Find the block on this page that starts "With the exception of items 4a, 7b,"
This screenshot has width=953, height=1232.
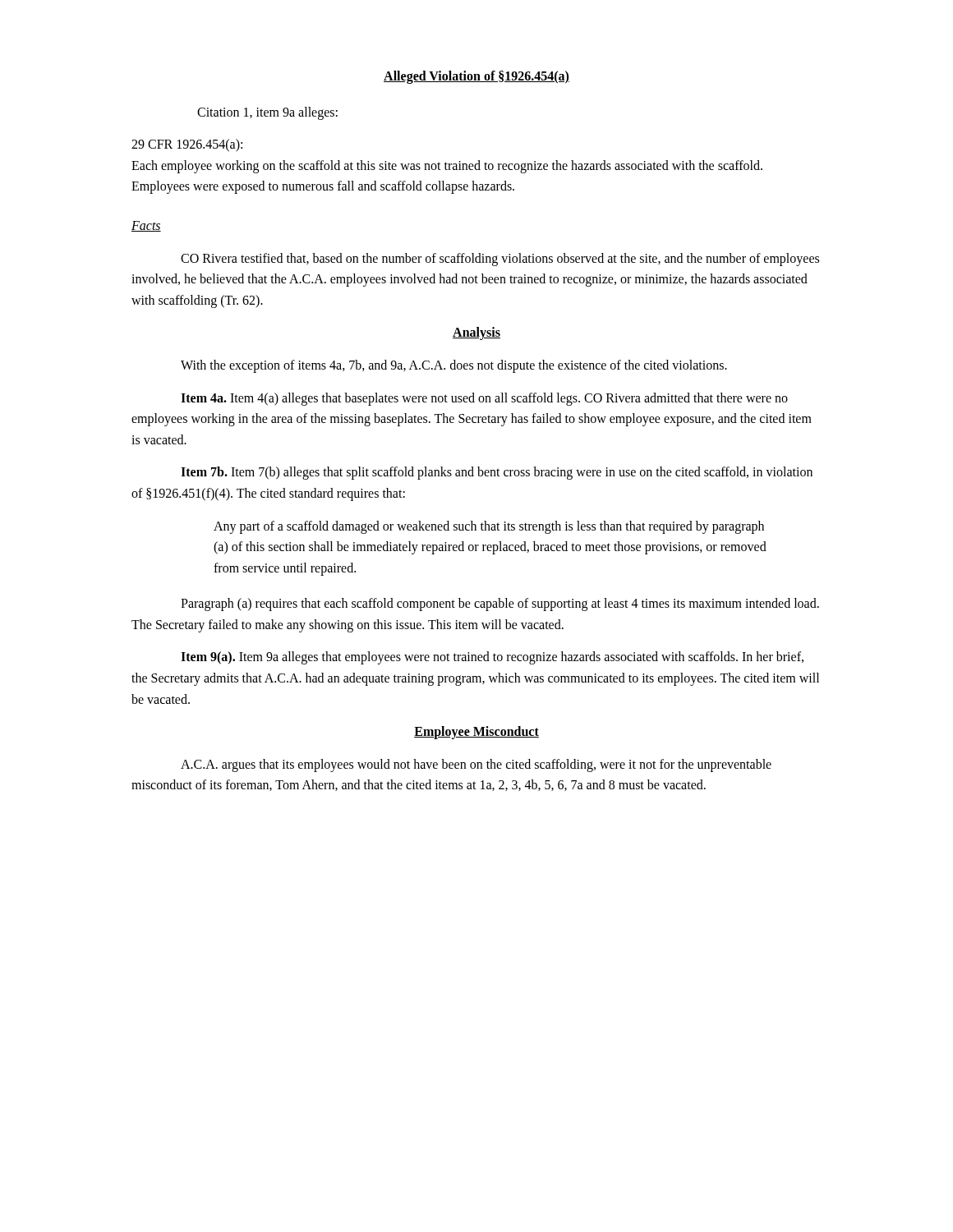tap(454, 365)
